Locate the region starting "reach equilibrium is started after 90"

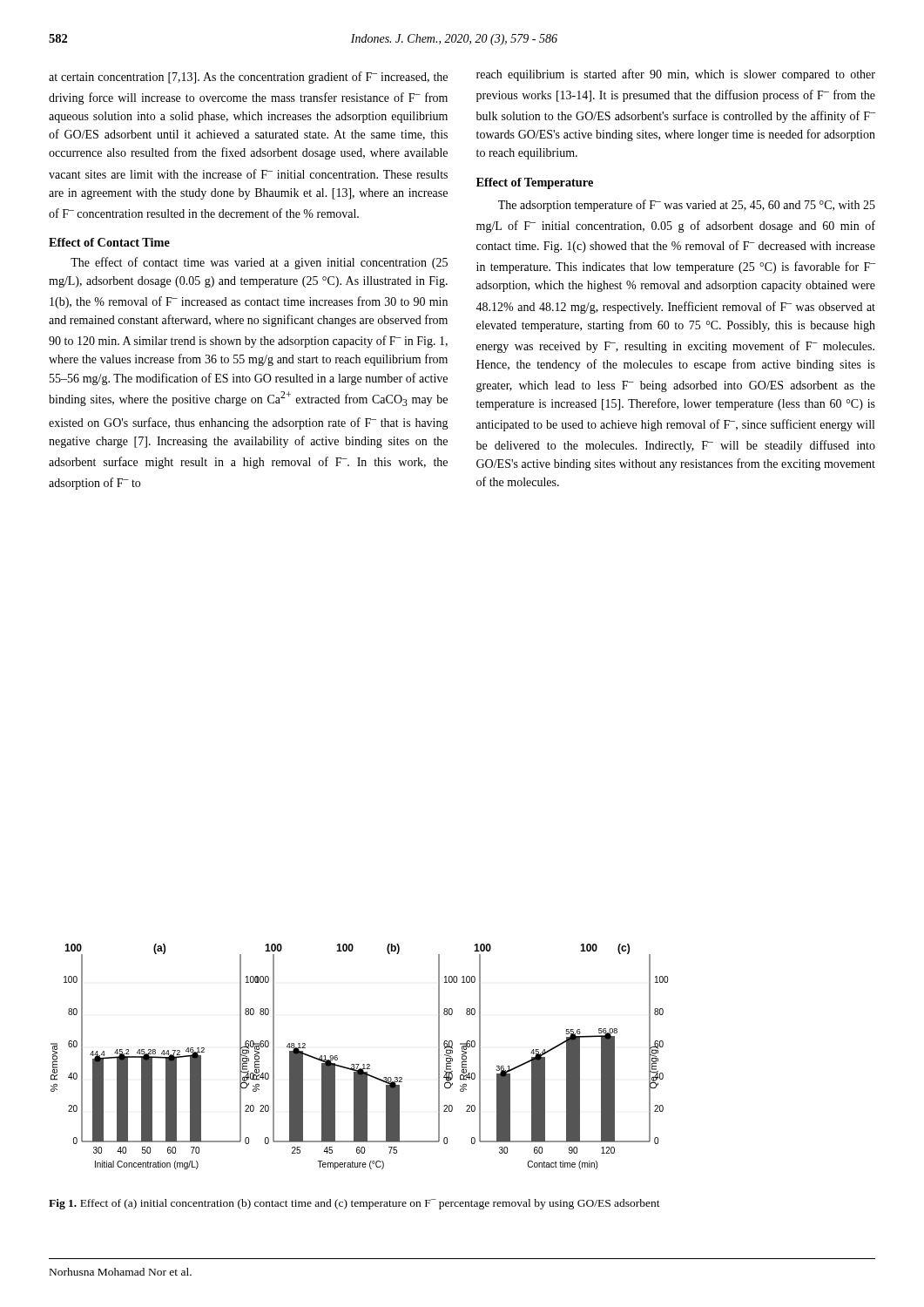pyautogui.click(x=676, y=114)
